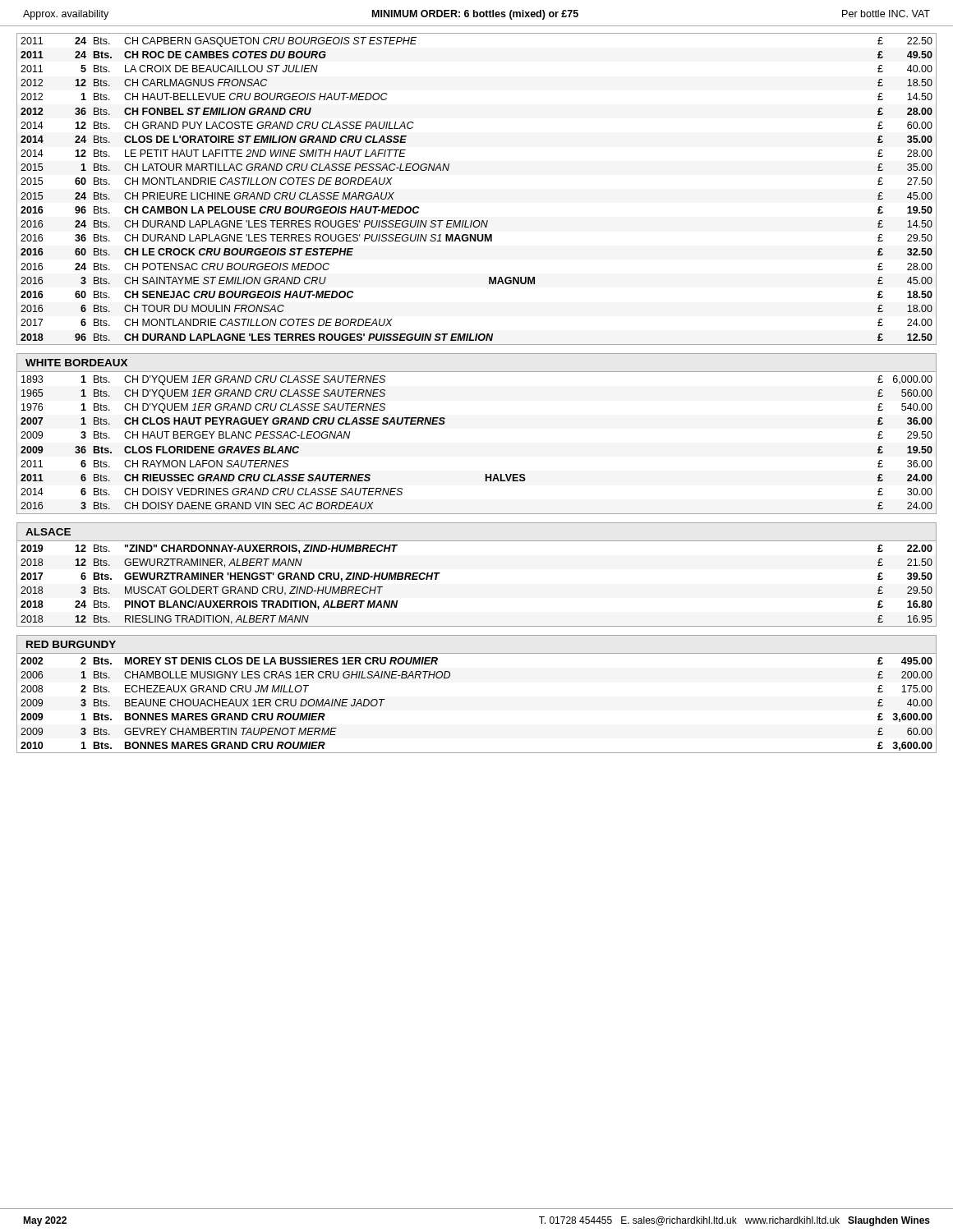Point to "RED BURGUNDY"
Screen dimensions: 1232x953
pyautogui.click(x=71, y=644)
